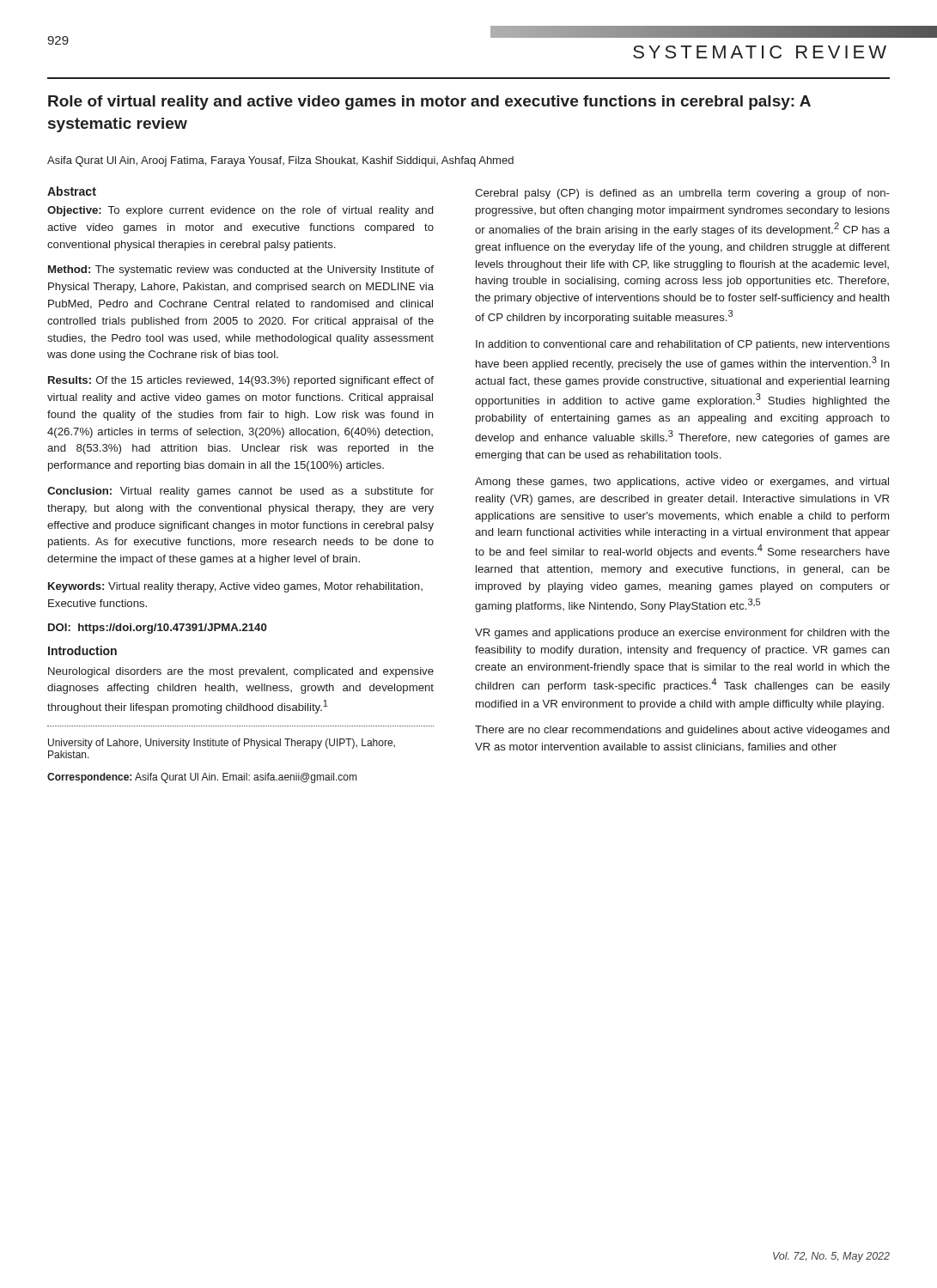
Task: Where is the passage that starts "Conclusion: Virtual reality games cannot be"?
Action: click(x=240, y=525)
